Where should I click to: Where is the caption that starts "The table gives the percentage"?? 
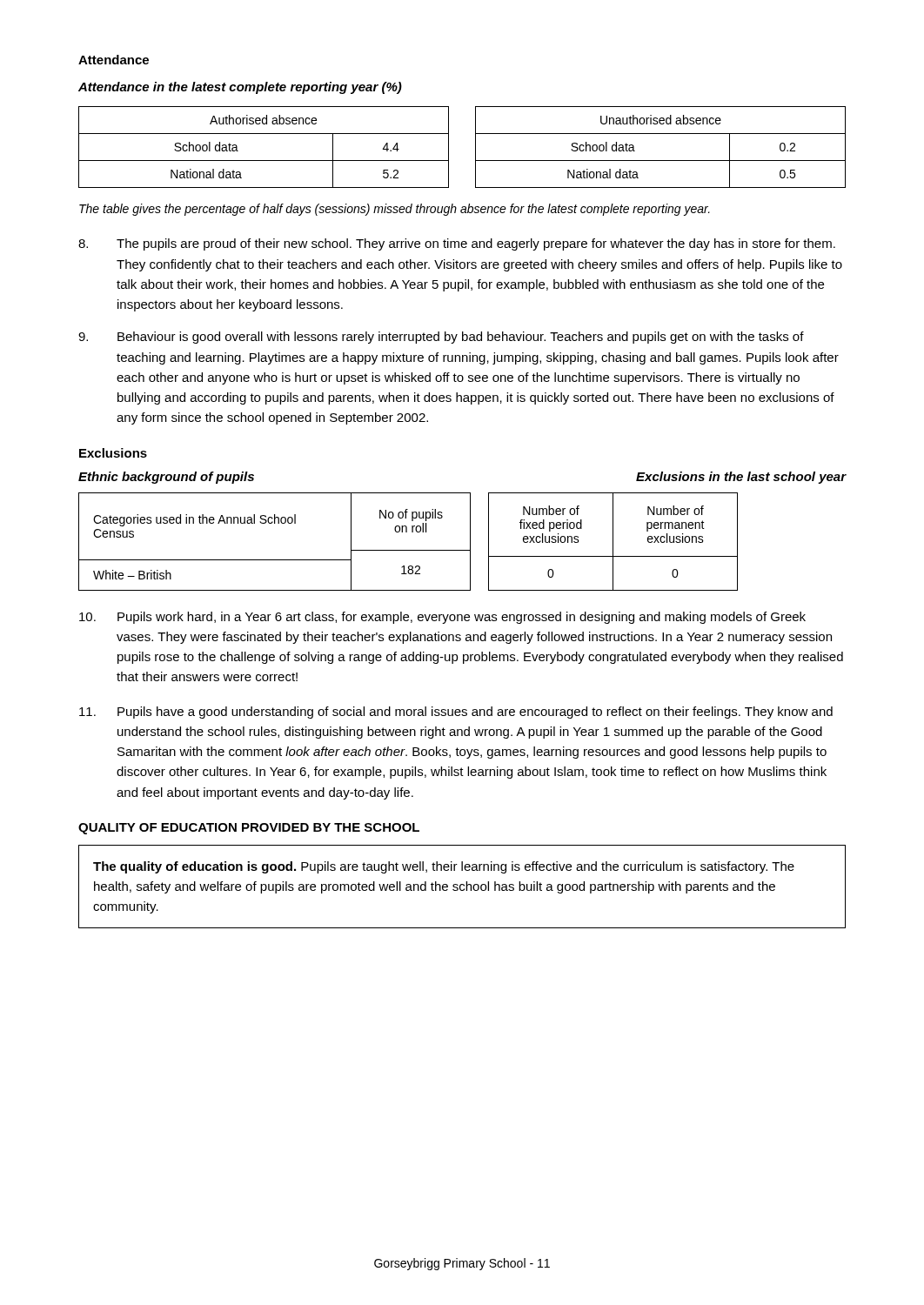pyautogui.click(x=395, y=209)
